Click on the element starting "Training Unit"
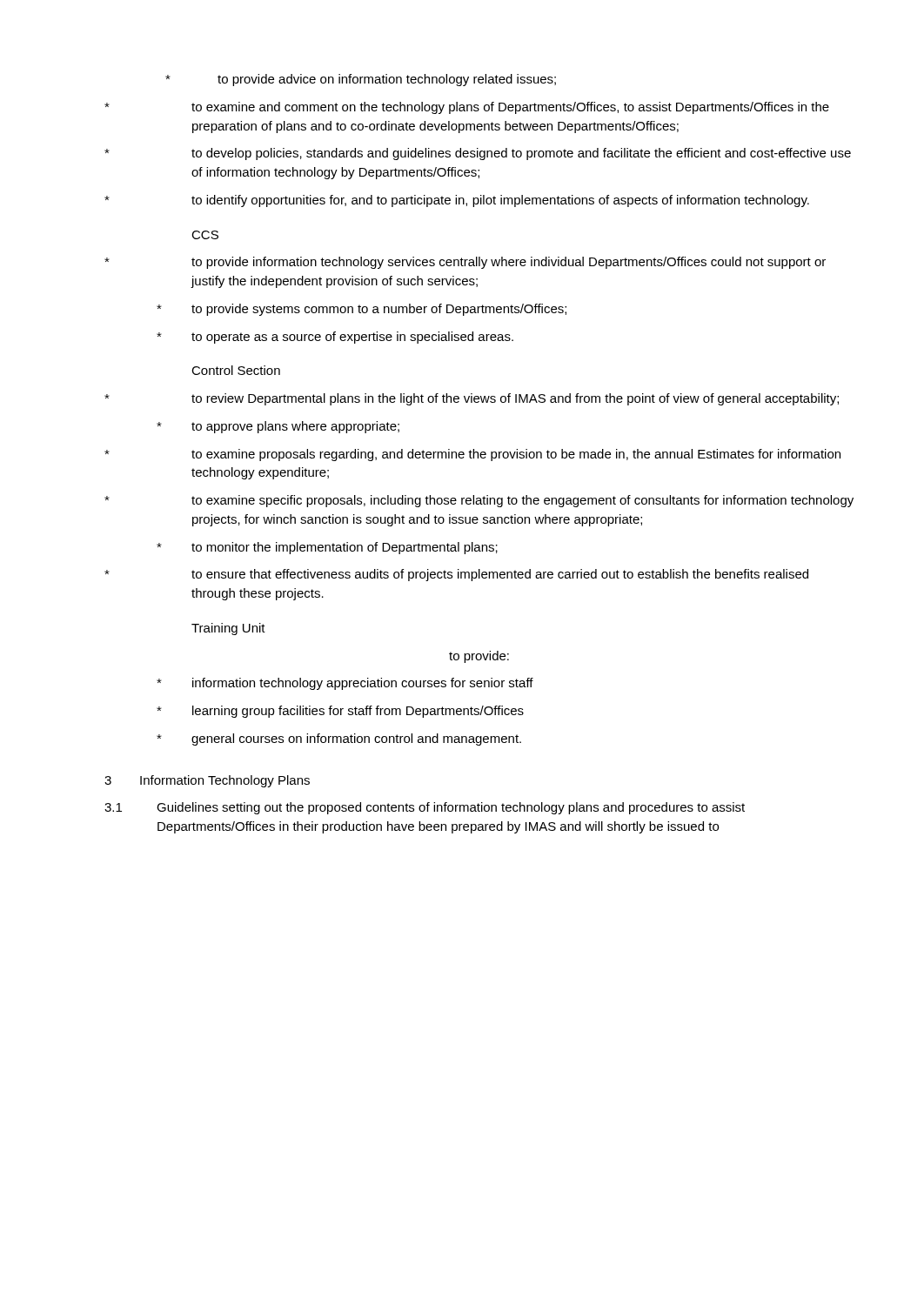 228,628
